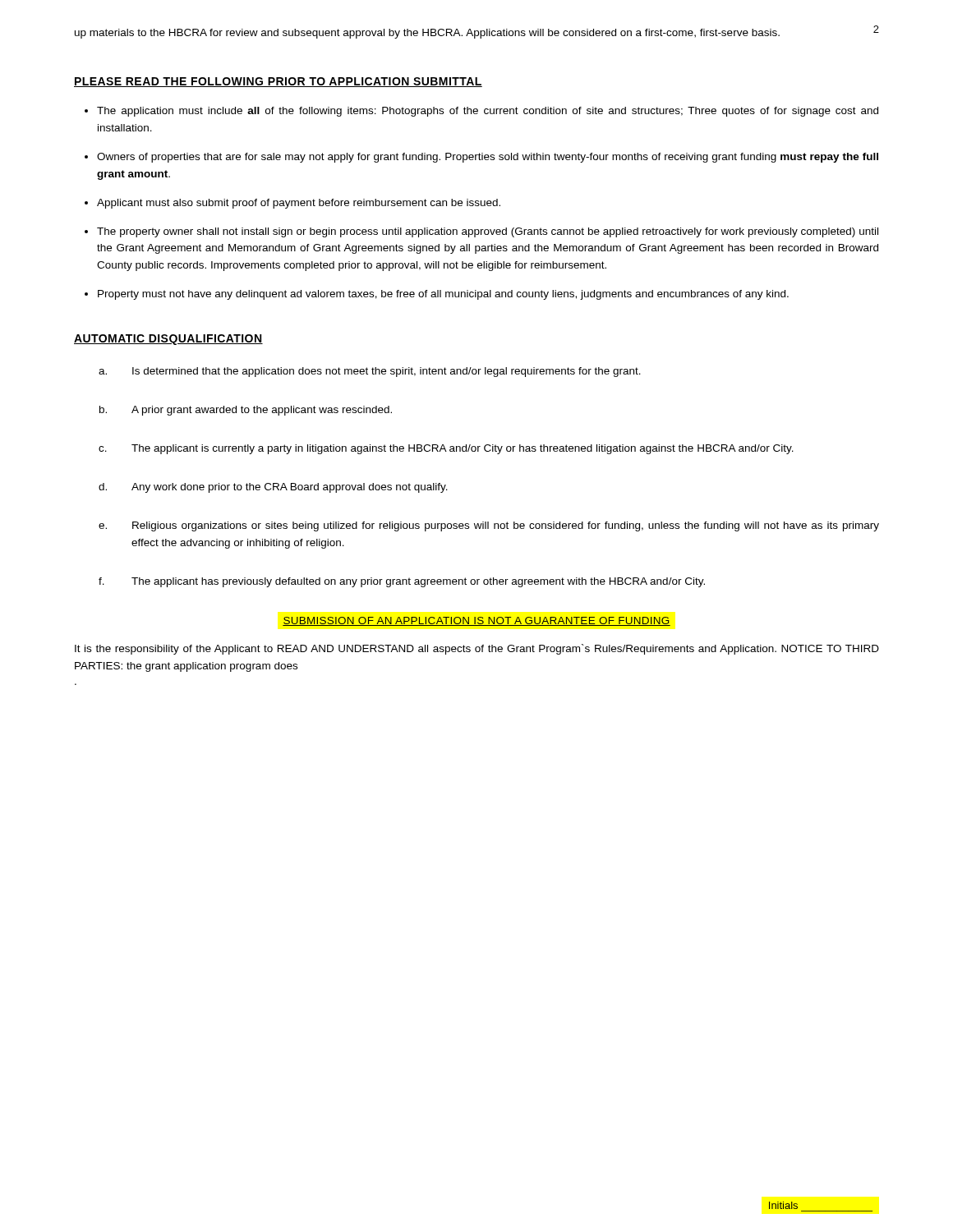953x1232 pixels.
Task: Locate the list item containing "The property owner"
Action: pyautogui.click(x=488, y=248)
